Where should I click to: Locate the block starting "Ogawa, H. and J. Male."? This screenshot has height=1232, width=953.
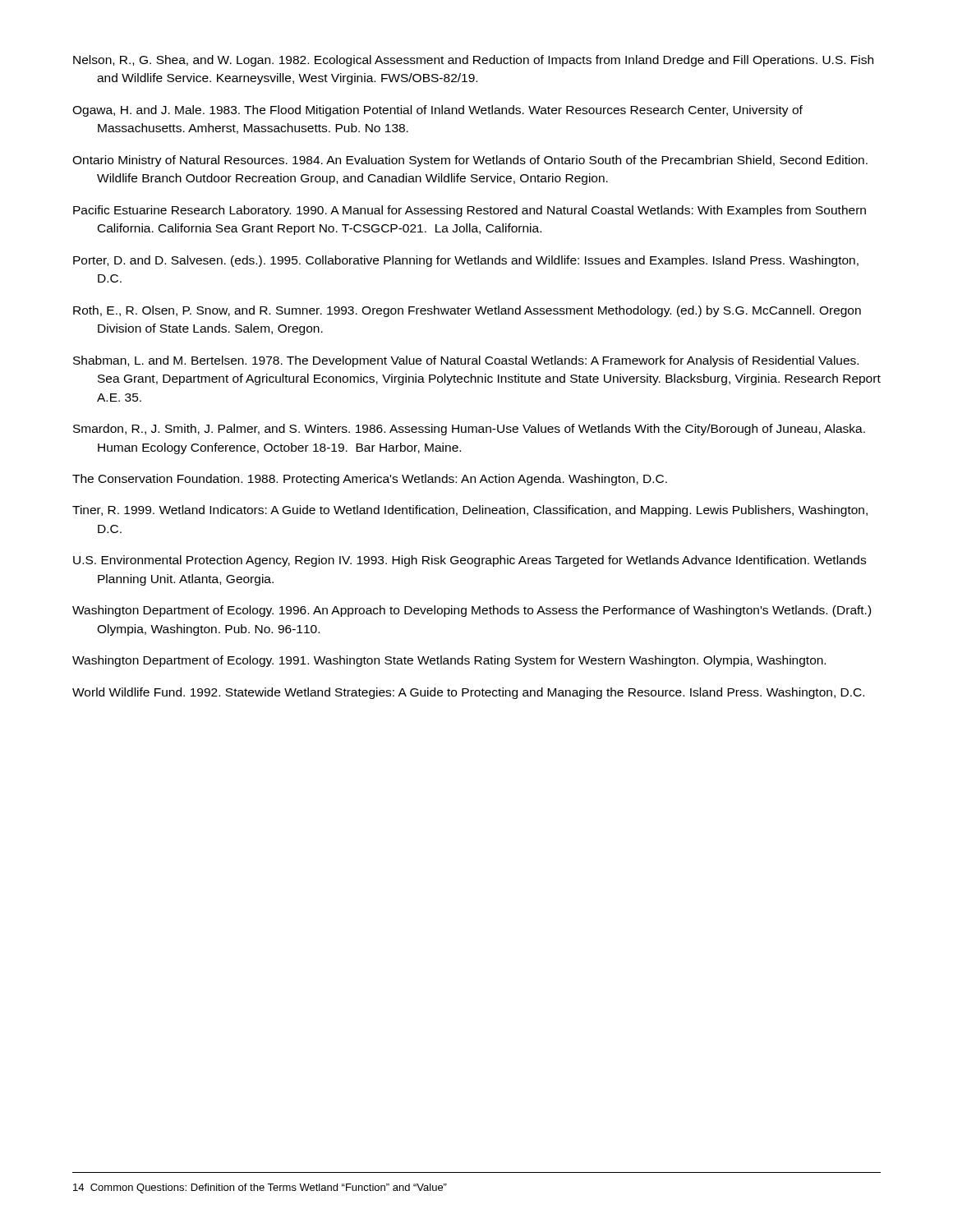pos(437,119)
